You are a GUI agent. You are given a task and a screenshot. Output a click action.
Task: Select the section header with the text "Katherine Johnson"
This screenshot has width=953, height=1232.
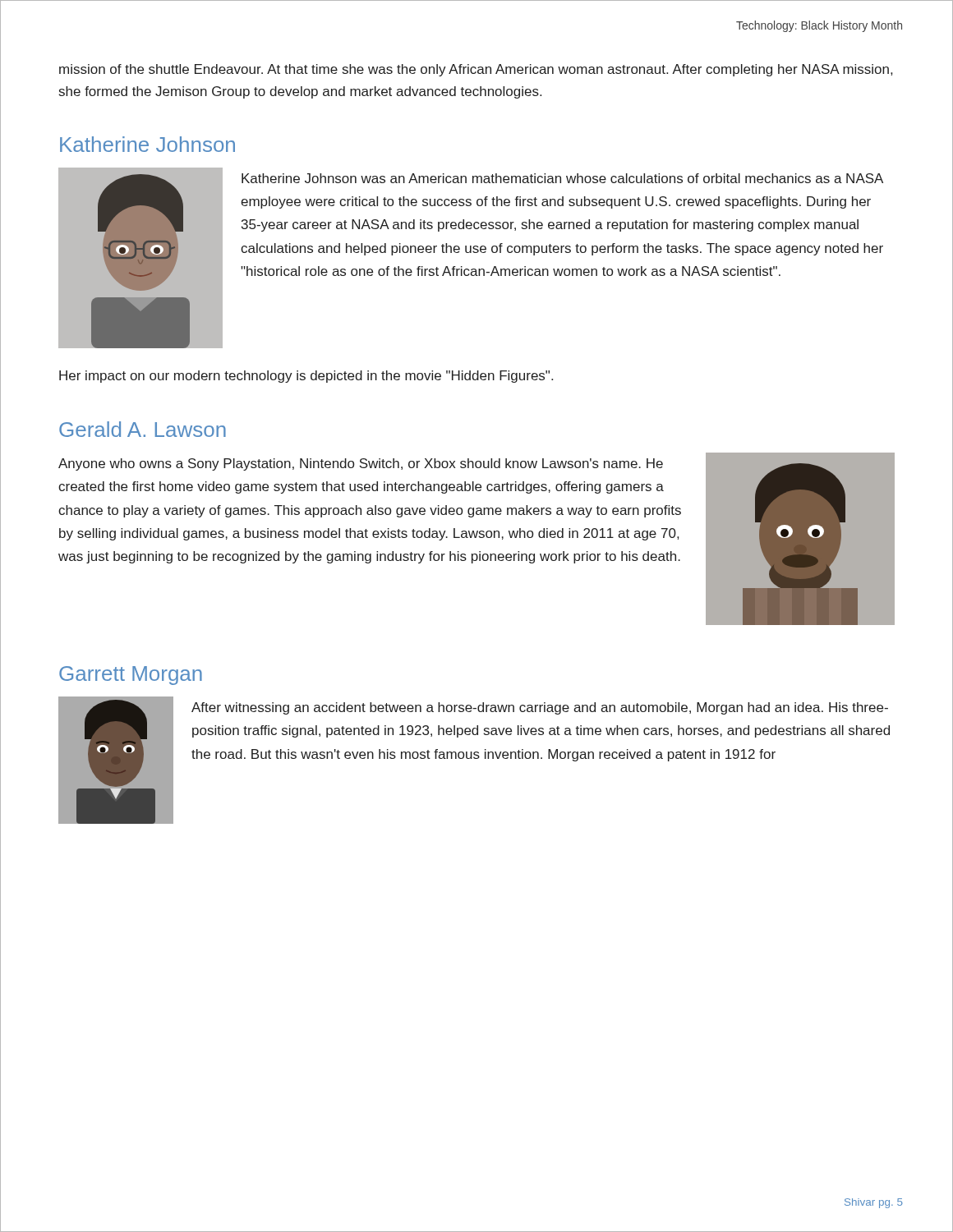click(147, 145)
